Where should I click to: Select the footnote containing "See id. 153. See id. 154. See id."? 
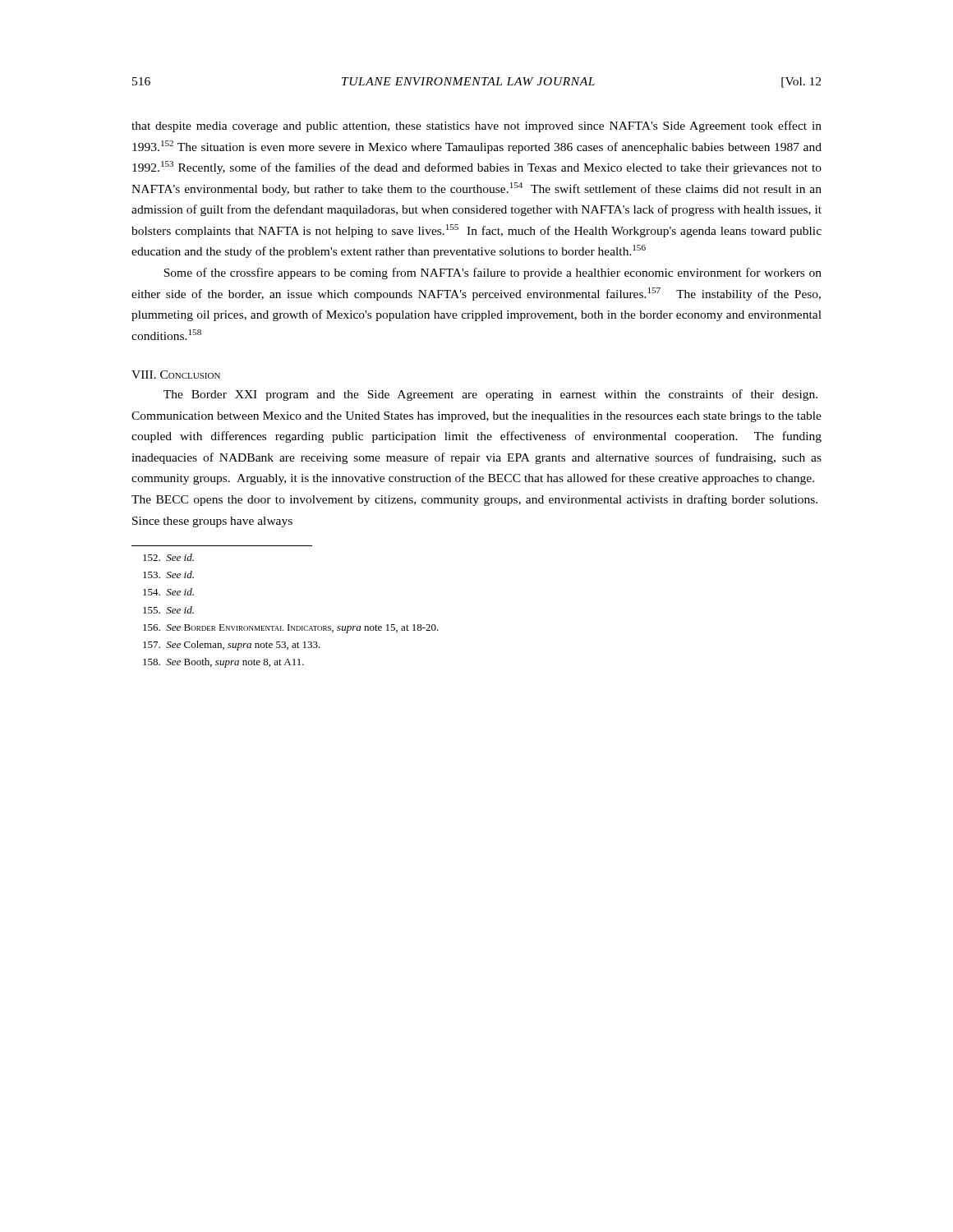168,557
